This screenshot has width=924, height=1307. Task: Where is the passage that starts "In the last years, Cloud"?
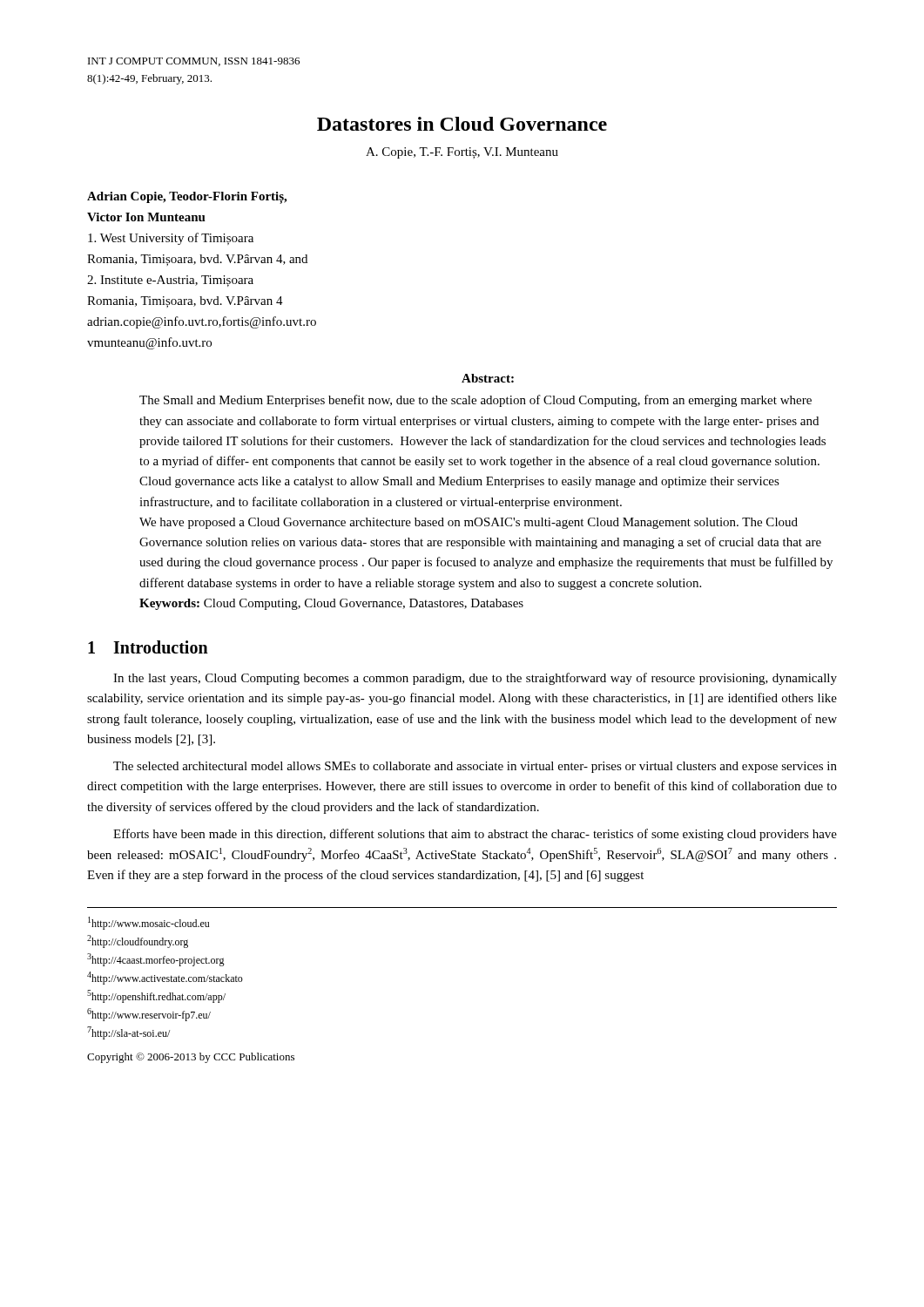coord(462,708)
